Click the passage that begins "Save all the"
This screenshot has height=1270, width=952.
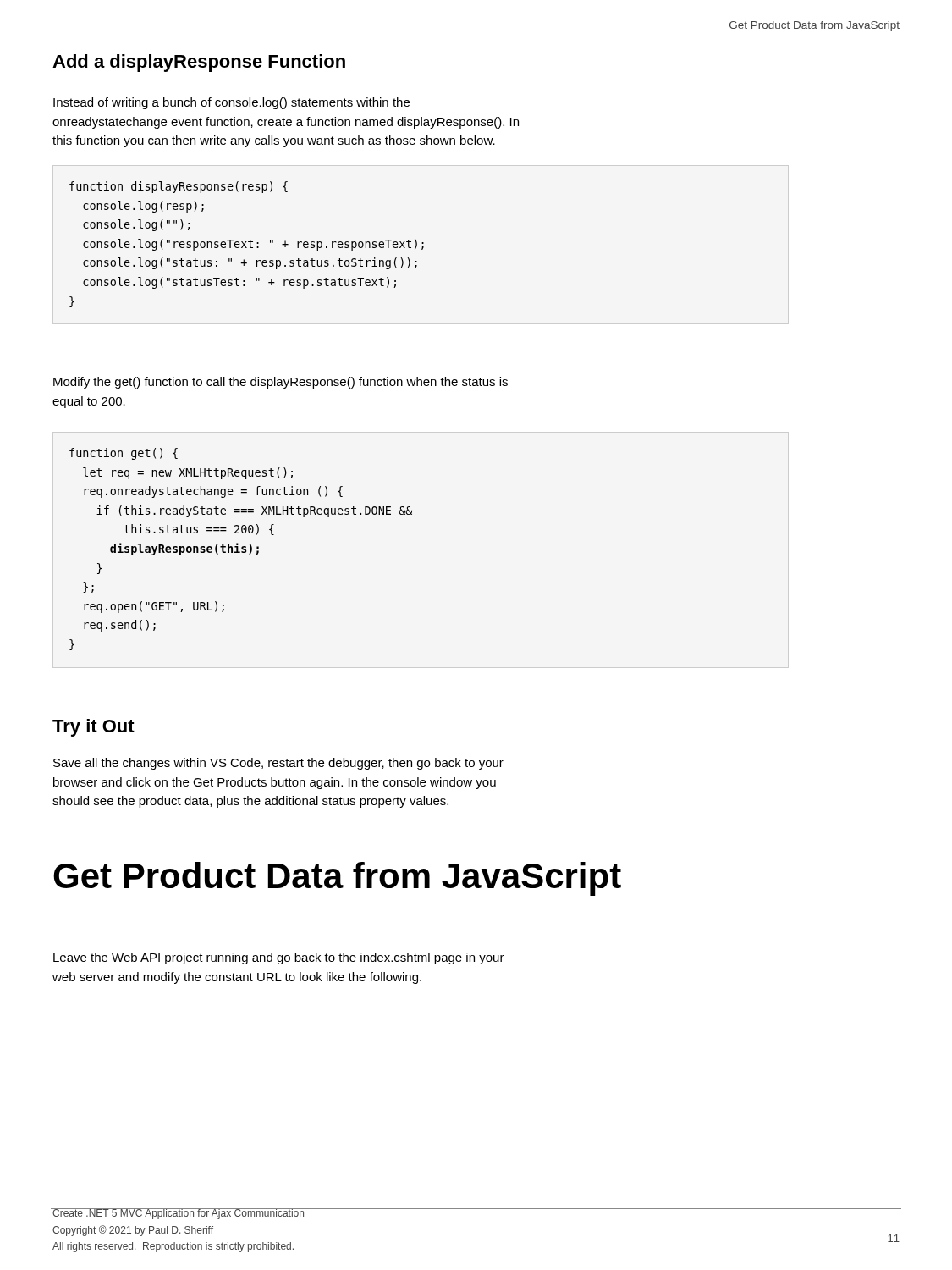pos(278,781)
